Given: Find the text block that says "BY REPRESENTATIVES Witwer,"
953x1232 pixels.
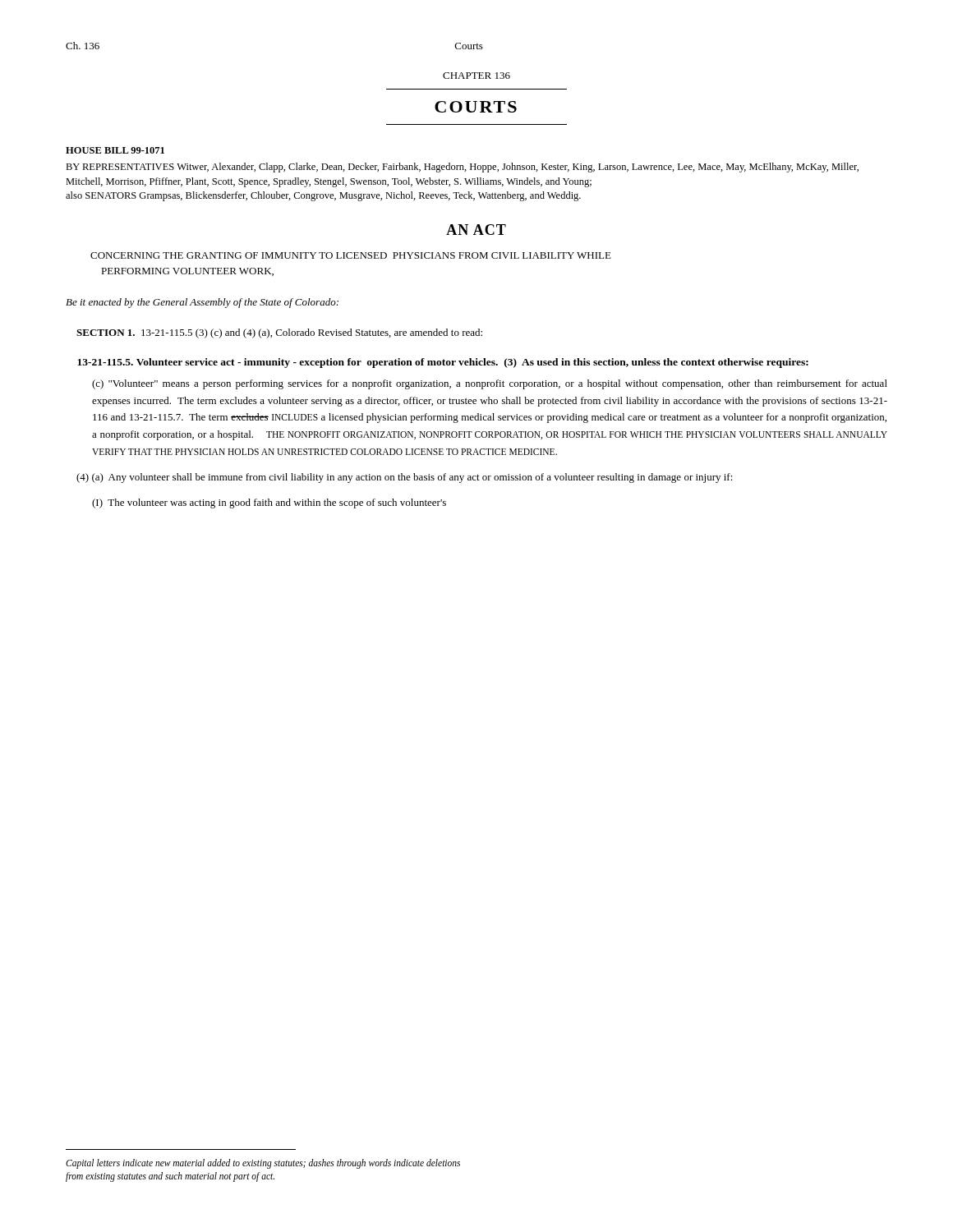Looking at the screenshot, I should (462, 181).
